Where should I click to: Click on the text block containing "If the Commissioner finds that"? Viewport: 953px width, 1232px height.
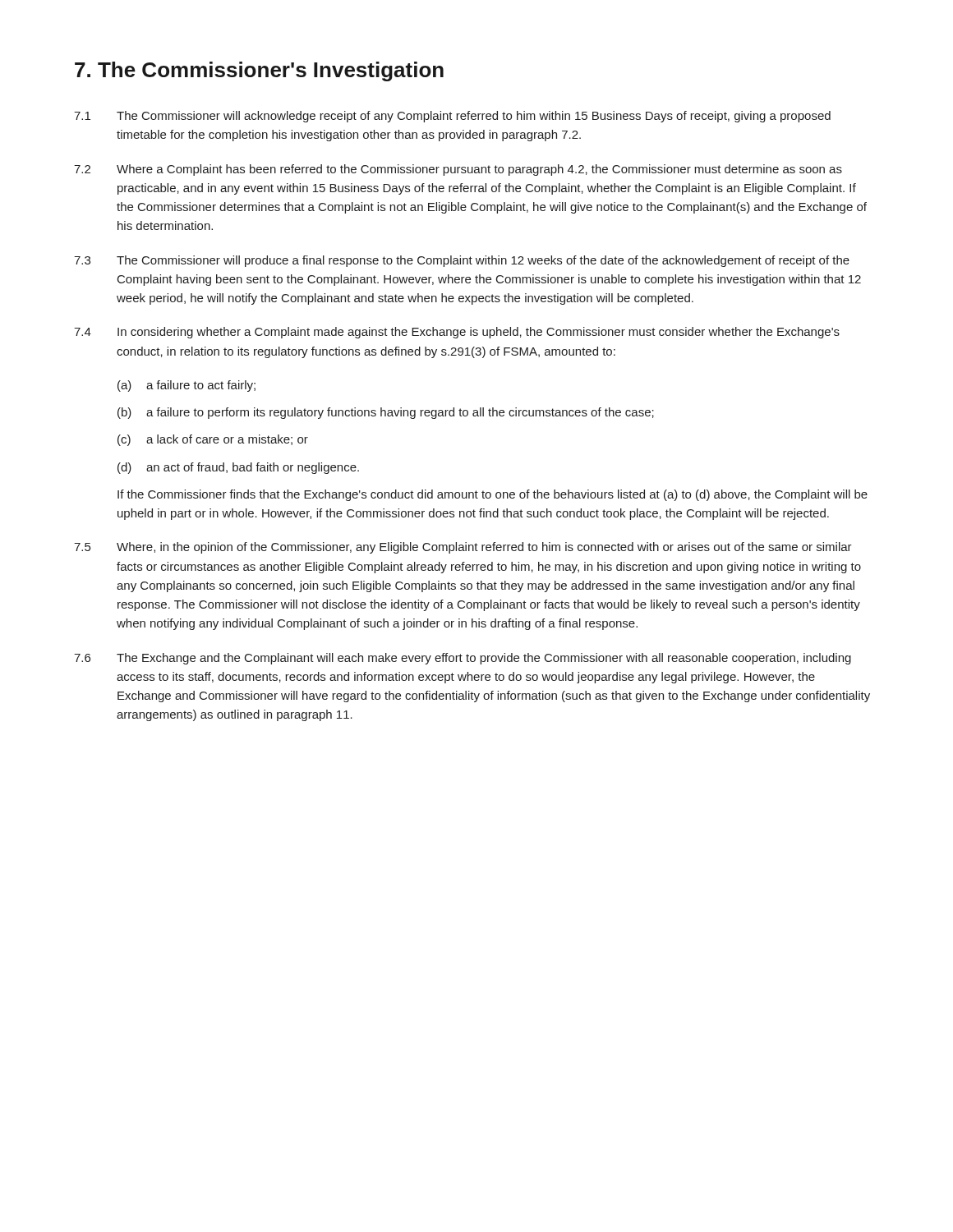click(492, 503)
